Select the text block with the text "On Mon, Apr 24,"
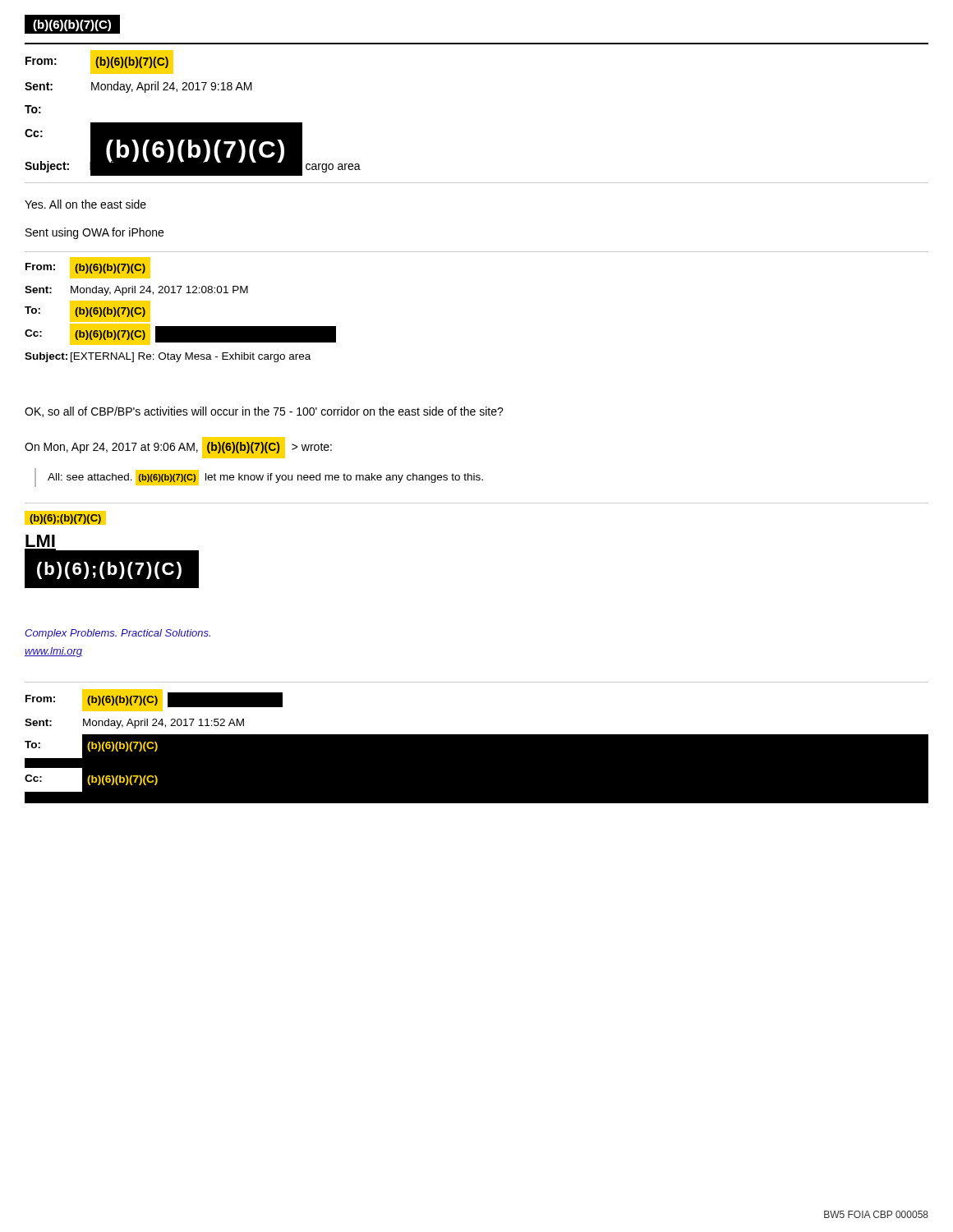The image size is (953, 1232). click(x=179, y=448)
